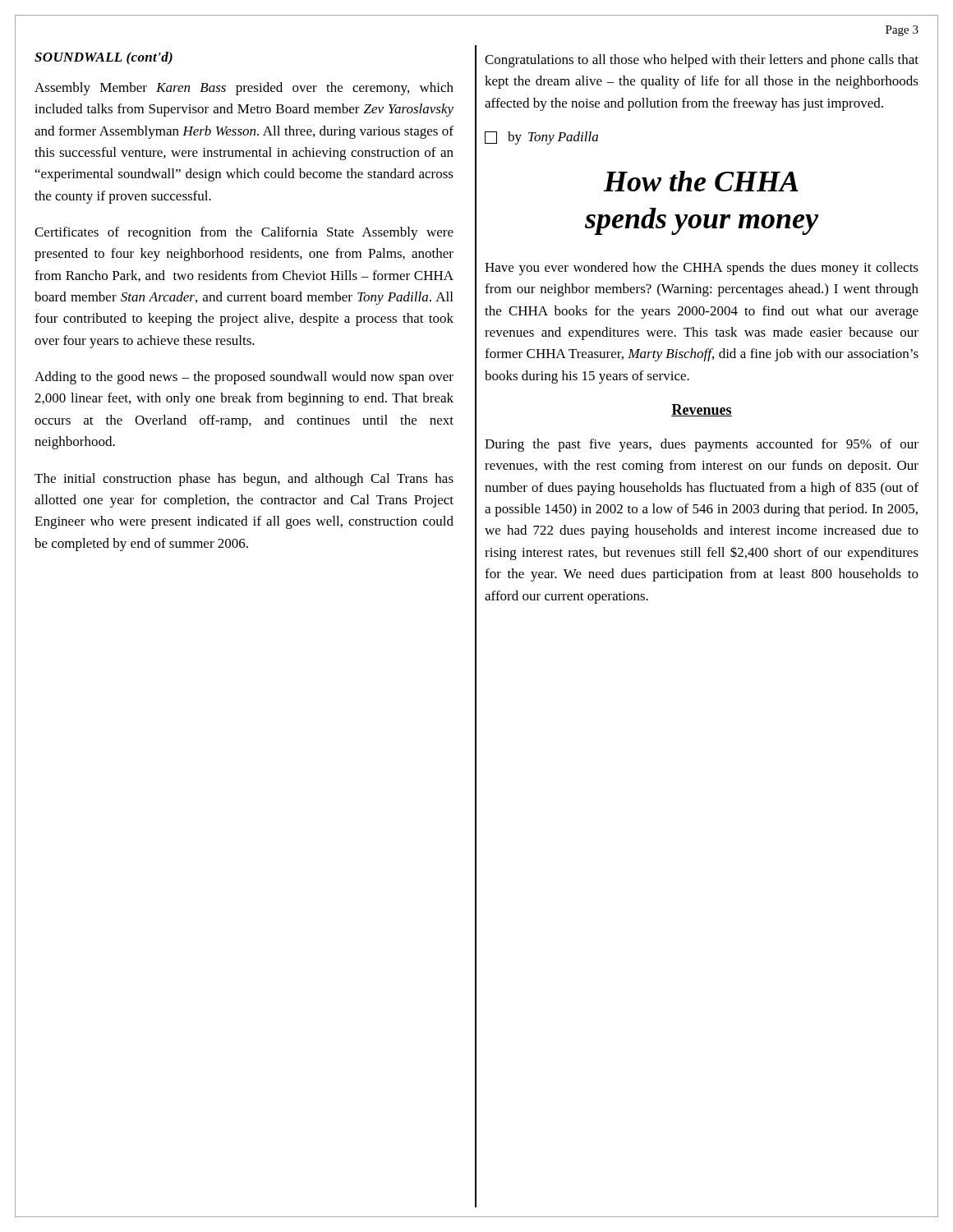The height and width of the screenshot is (1232, 953).
Task: Navigate to the block starting "The initial construction"
Action: coord(244,510)
